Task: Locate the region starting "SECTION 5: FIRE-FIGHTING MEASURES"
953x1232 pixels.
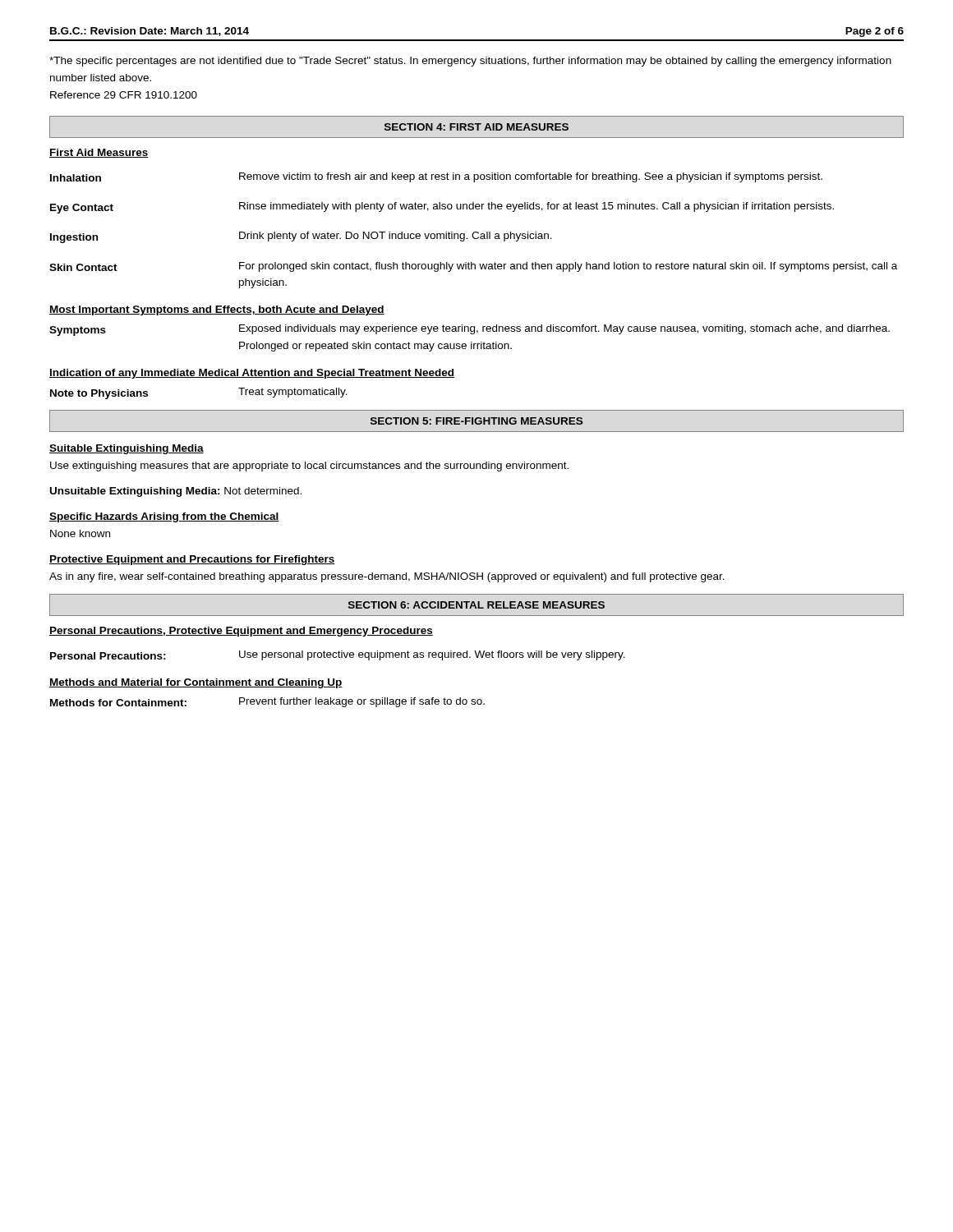Action: (x=476, y=421)
